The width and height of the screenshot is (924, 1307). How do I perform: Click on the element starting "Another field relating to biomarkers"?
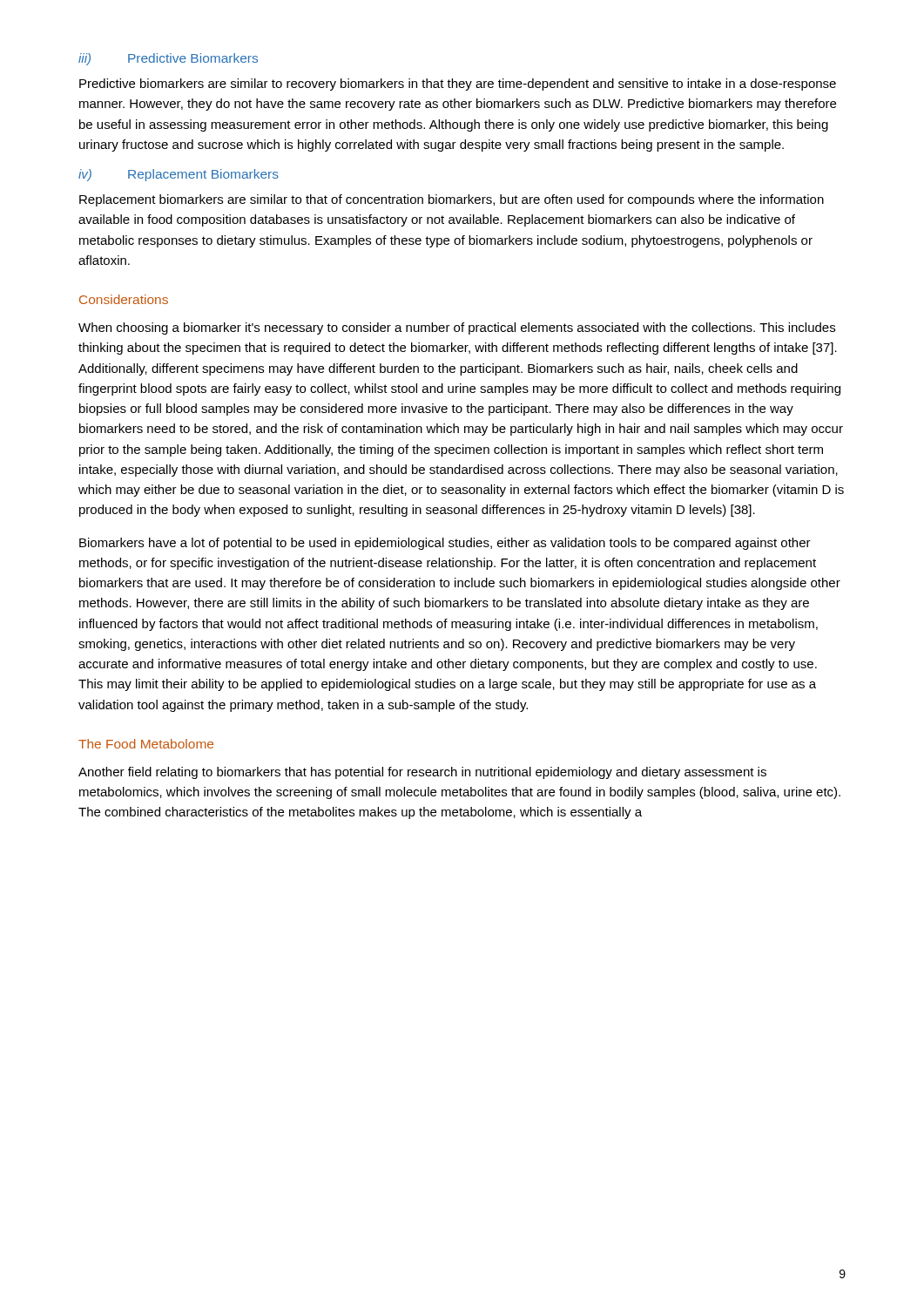(x=462, y=792)
